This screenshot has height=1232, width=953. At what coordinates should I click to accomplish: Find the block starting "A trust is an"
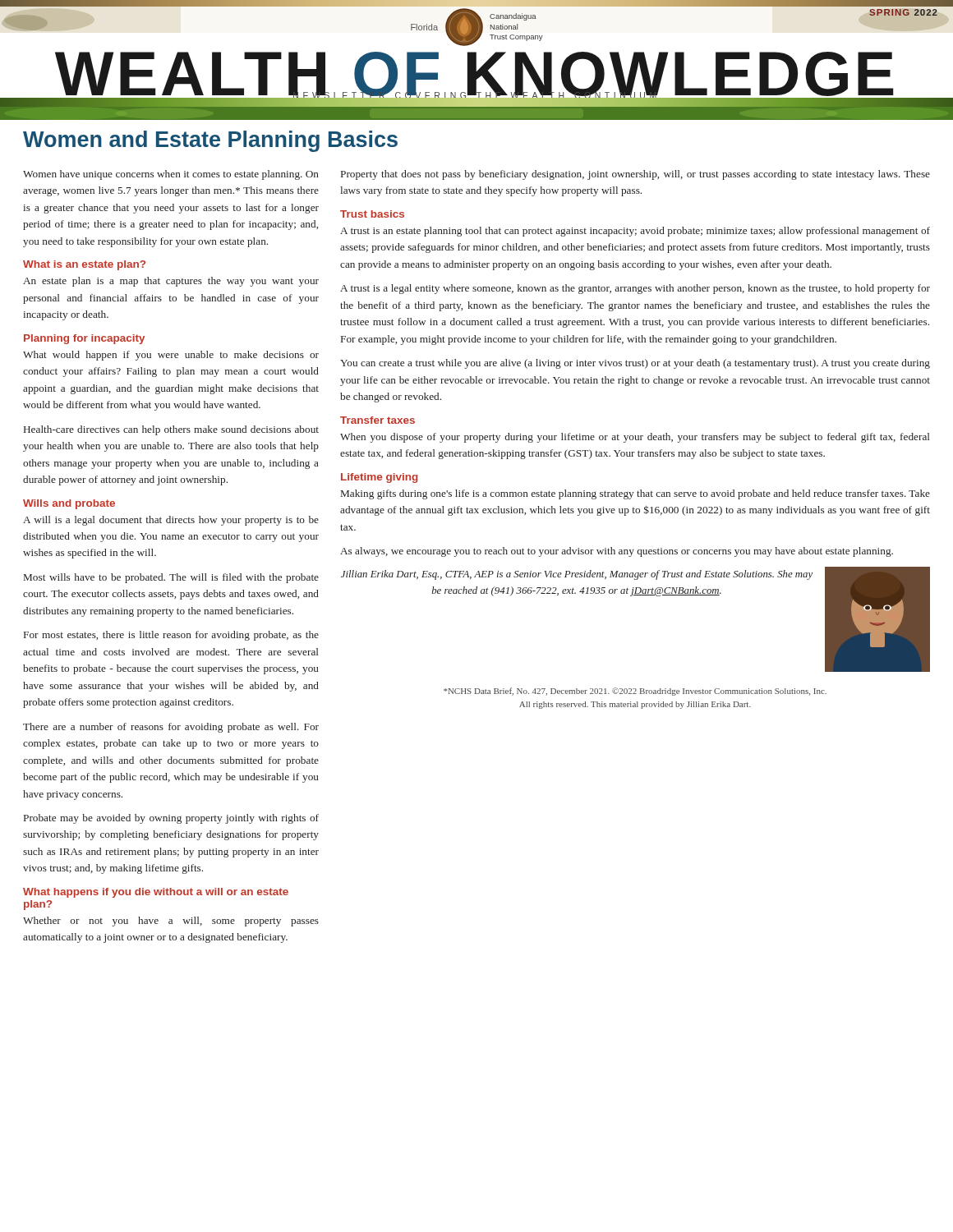point(635,248)
